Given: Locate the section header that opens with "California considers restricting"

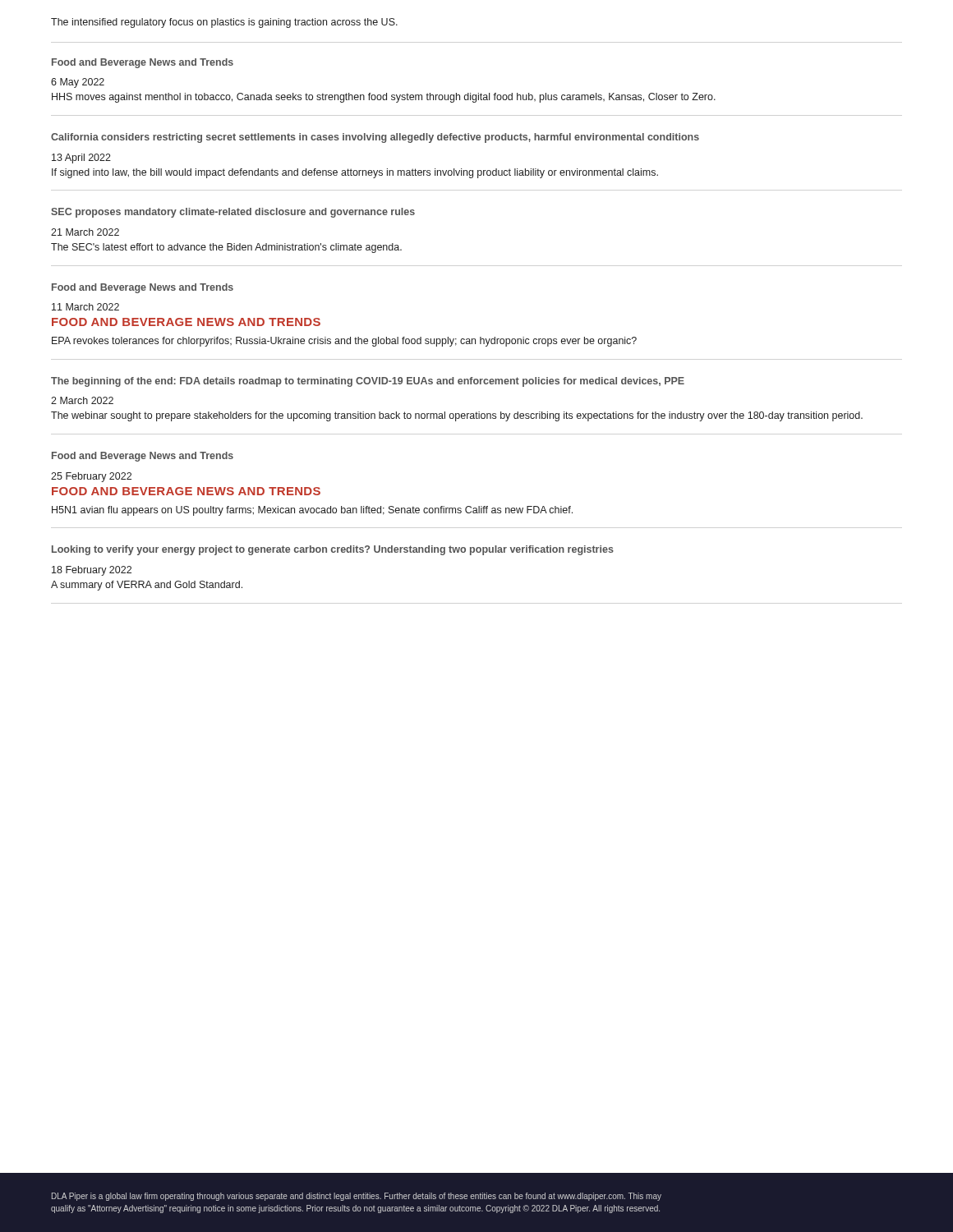Looking at the screenshot, I should (375, 137).
